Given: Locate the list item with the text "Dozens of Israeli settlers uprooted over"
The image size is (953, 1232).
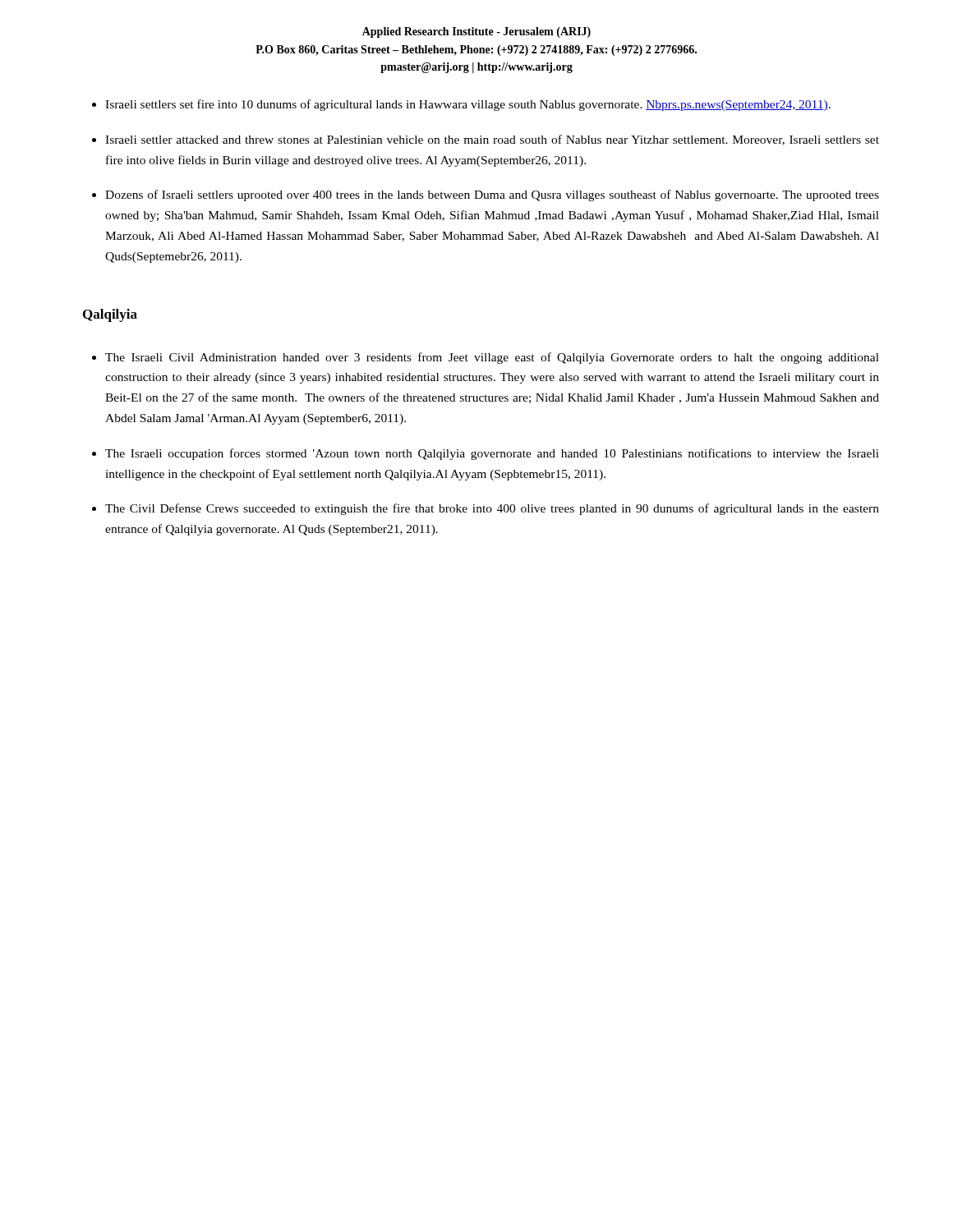Looking at the screenshot, I should [492, 226].
